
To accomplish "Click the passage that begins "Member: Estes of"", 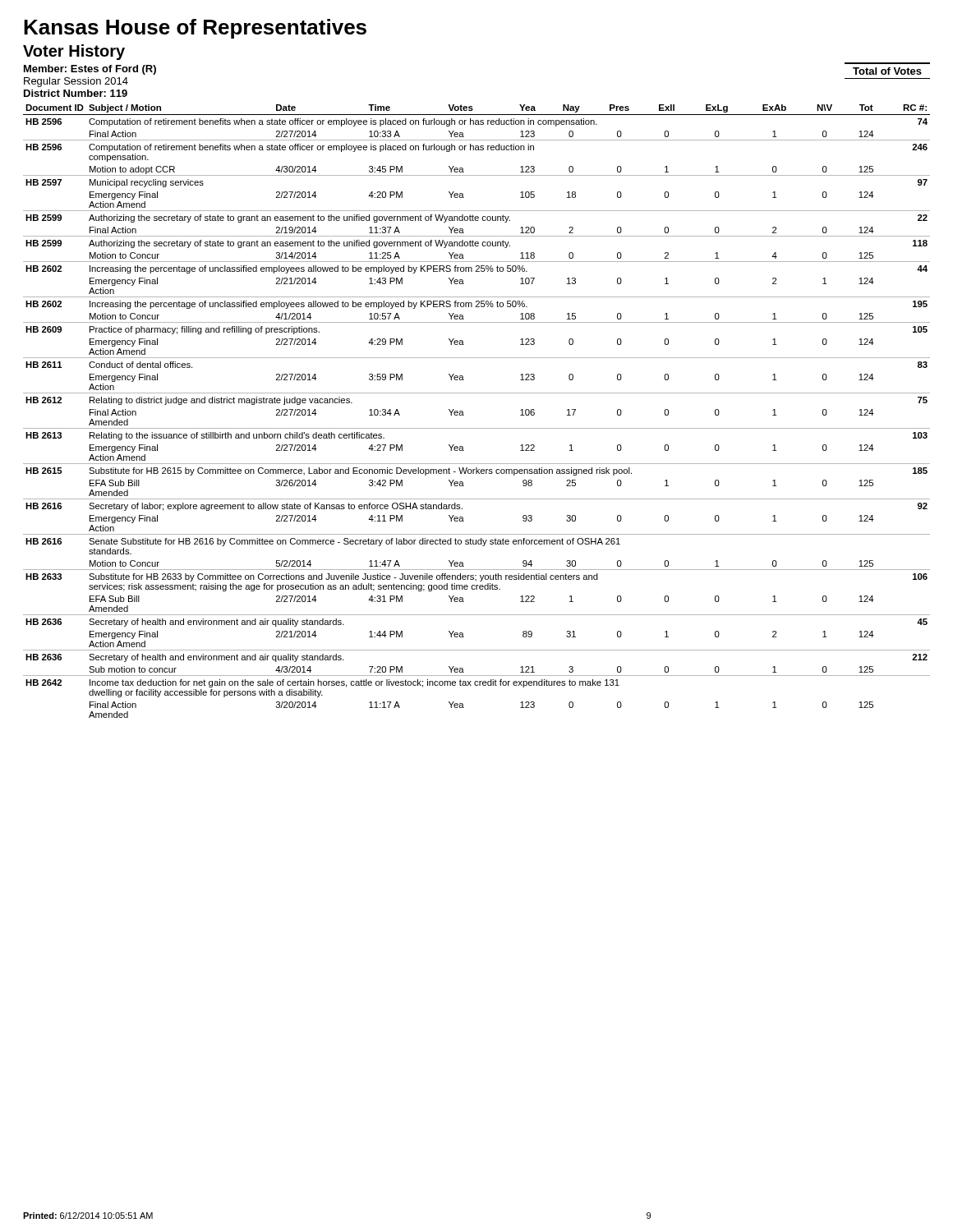I will [x=90, y=69].
